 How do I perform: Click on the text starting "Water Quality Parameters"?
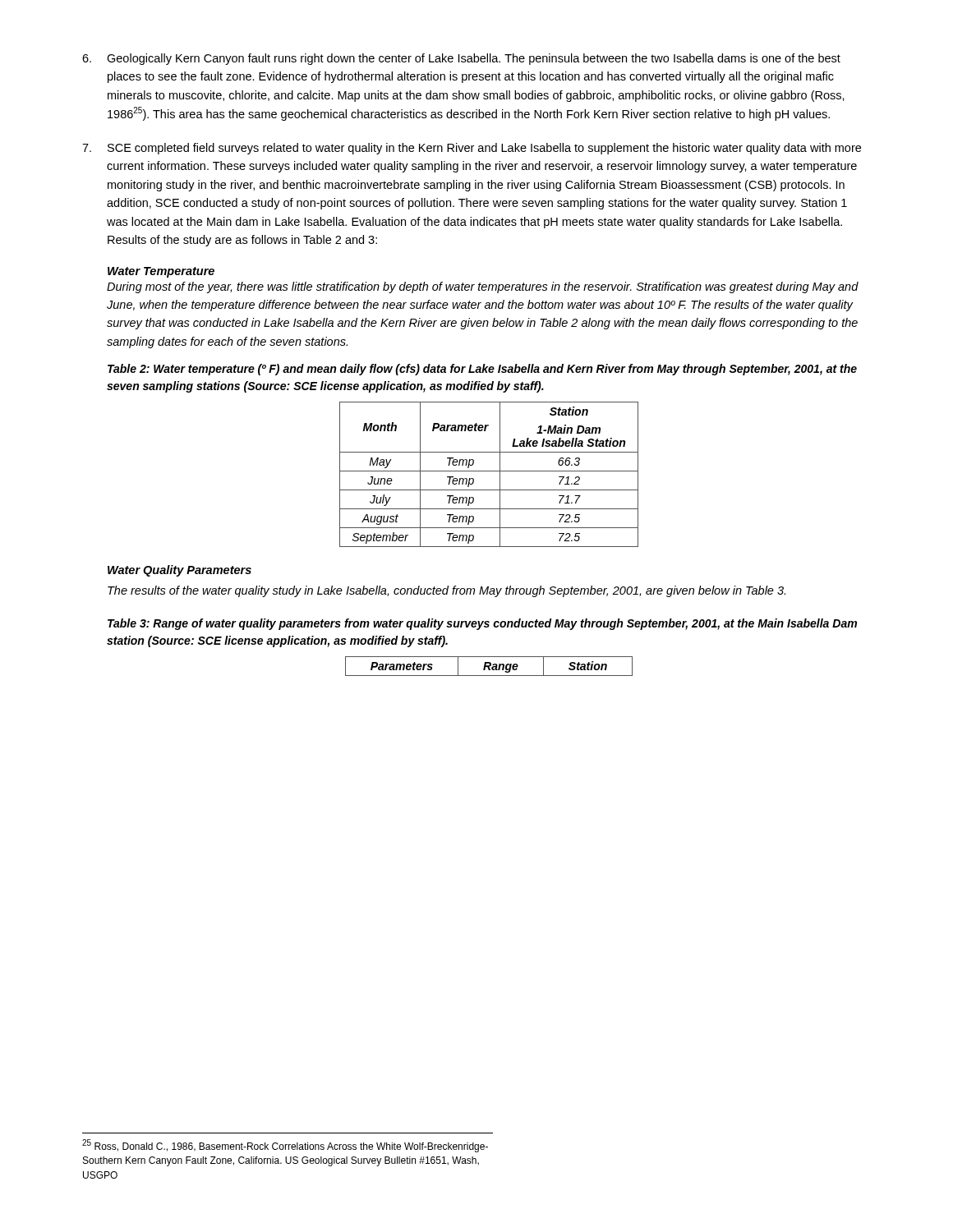pyautogui.click(x=179, y=570)
